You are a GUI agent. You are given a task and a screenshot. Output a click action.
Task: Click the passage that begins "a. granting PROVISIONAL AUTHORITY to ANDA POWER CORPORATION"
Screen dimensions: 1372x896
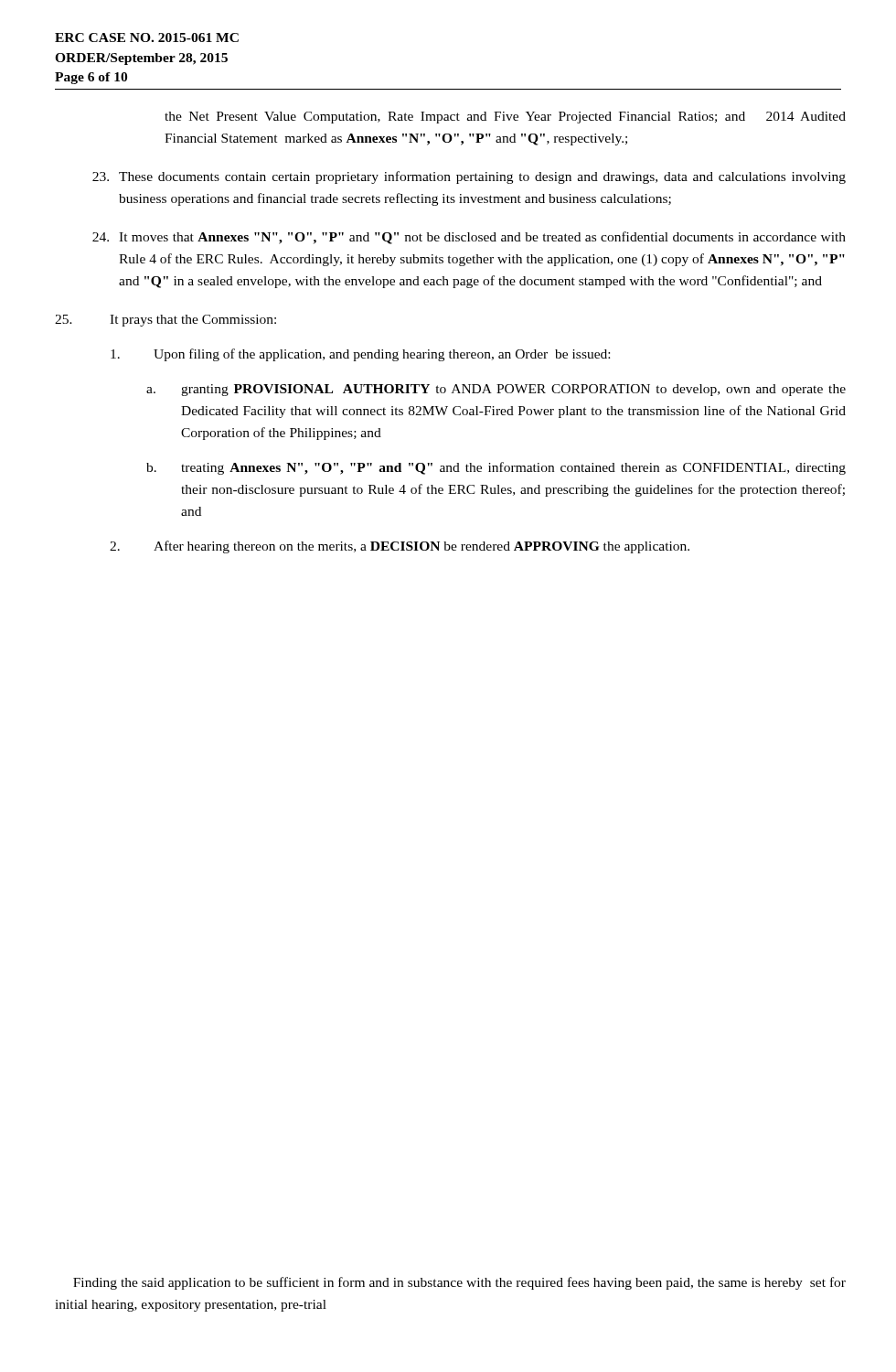(496, 411)
